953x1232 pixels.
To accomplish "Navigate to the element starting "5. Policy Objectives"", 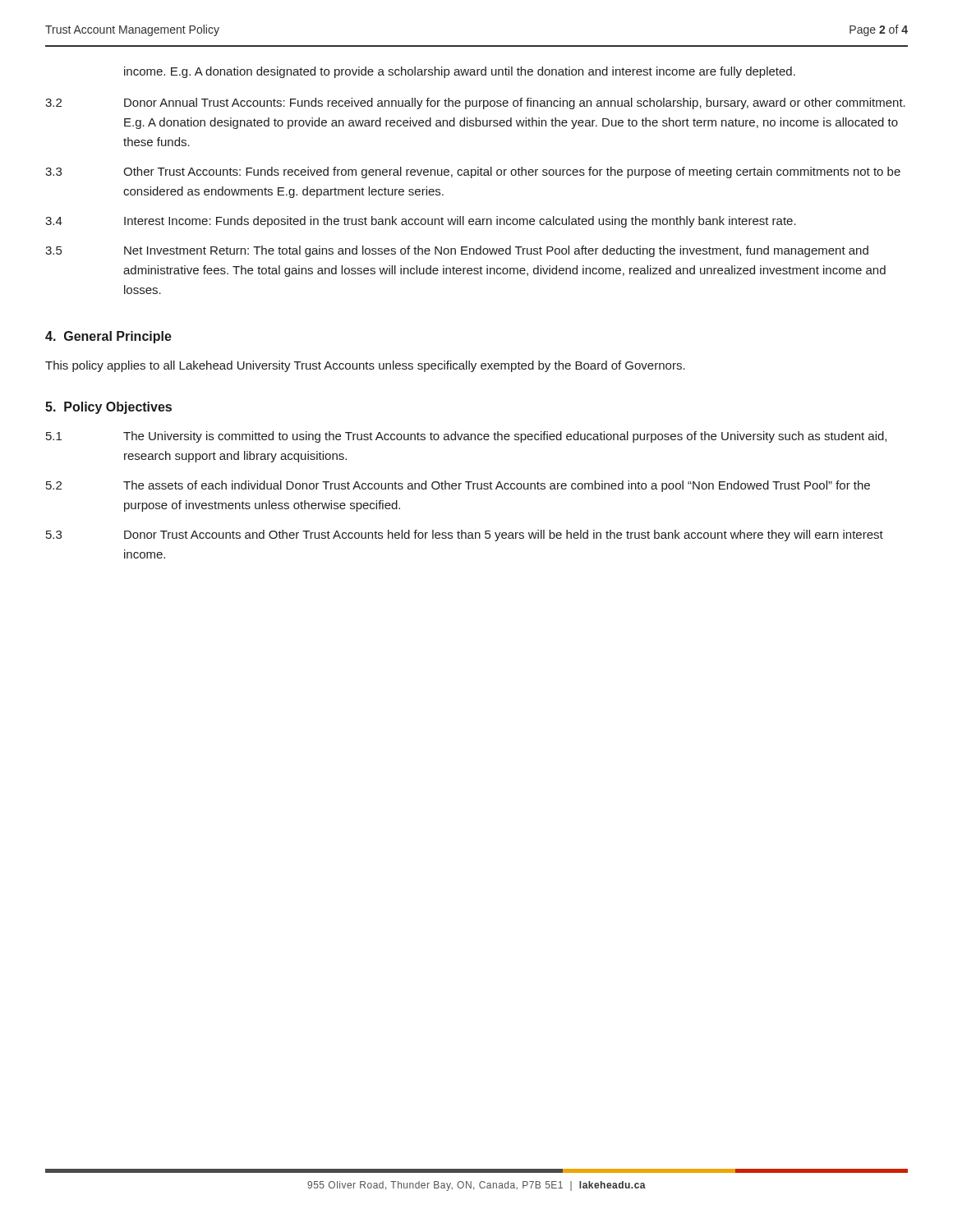I will [x=109, y=407].
